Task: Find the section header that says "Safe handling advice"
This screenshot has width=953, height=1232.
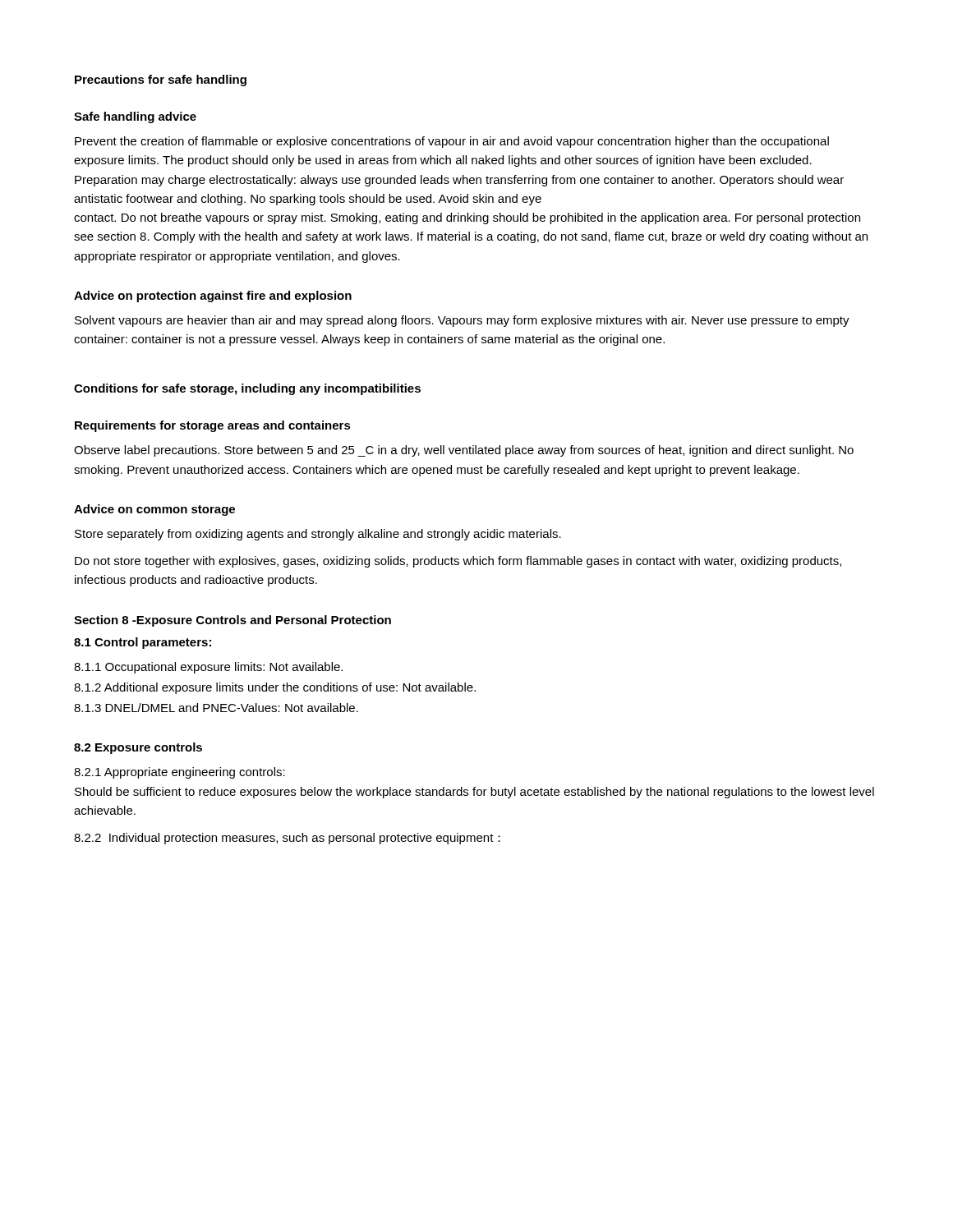Action: click(135, 116)
